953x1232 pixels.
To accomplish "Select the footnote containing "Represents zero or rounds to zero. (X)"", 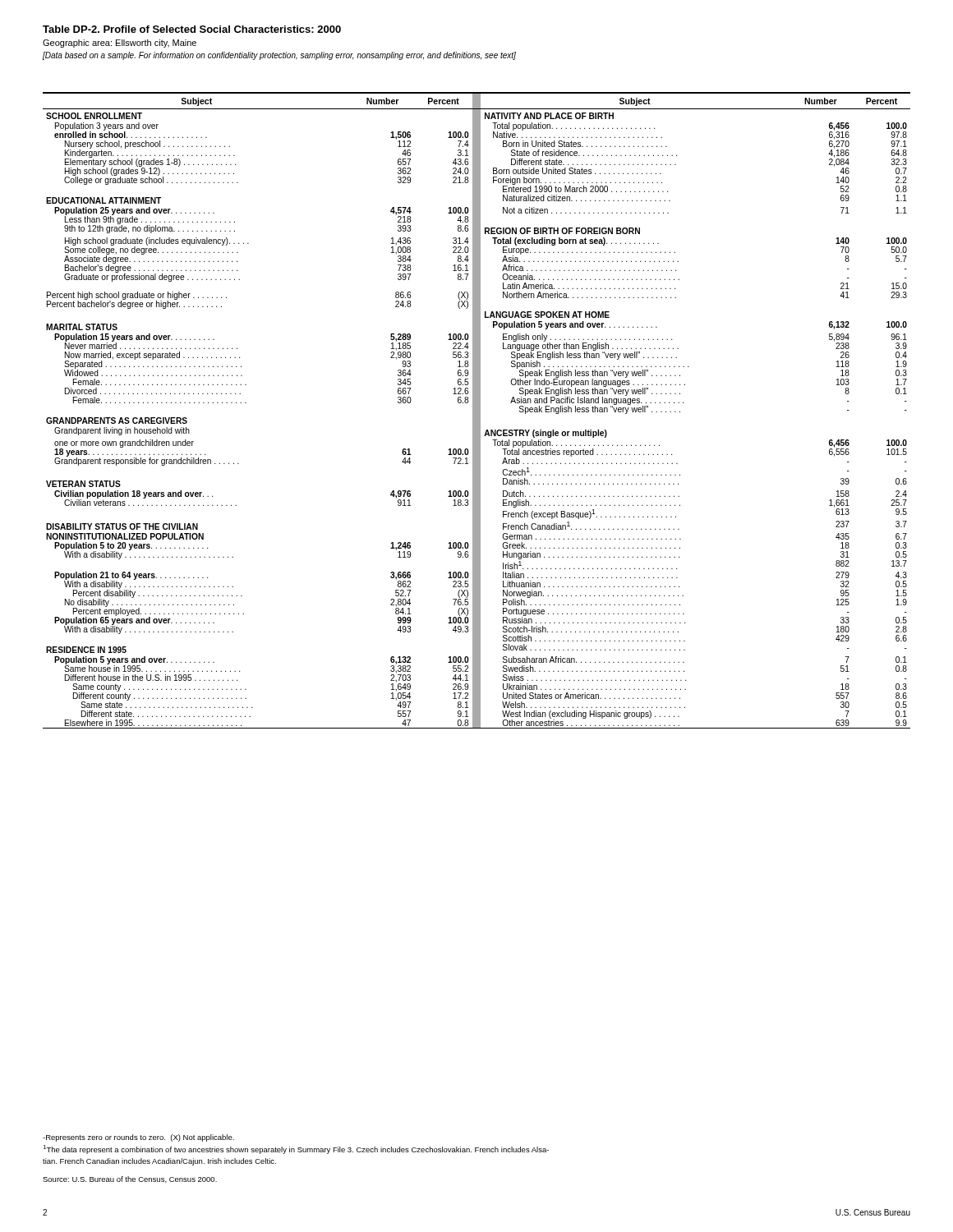I will pos(296,1149).
